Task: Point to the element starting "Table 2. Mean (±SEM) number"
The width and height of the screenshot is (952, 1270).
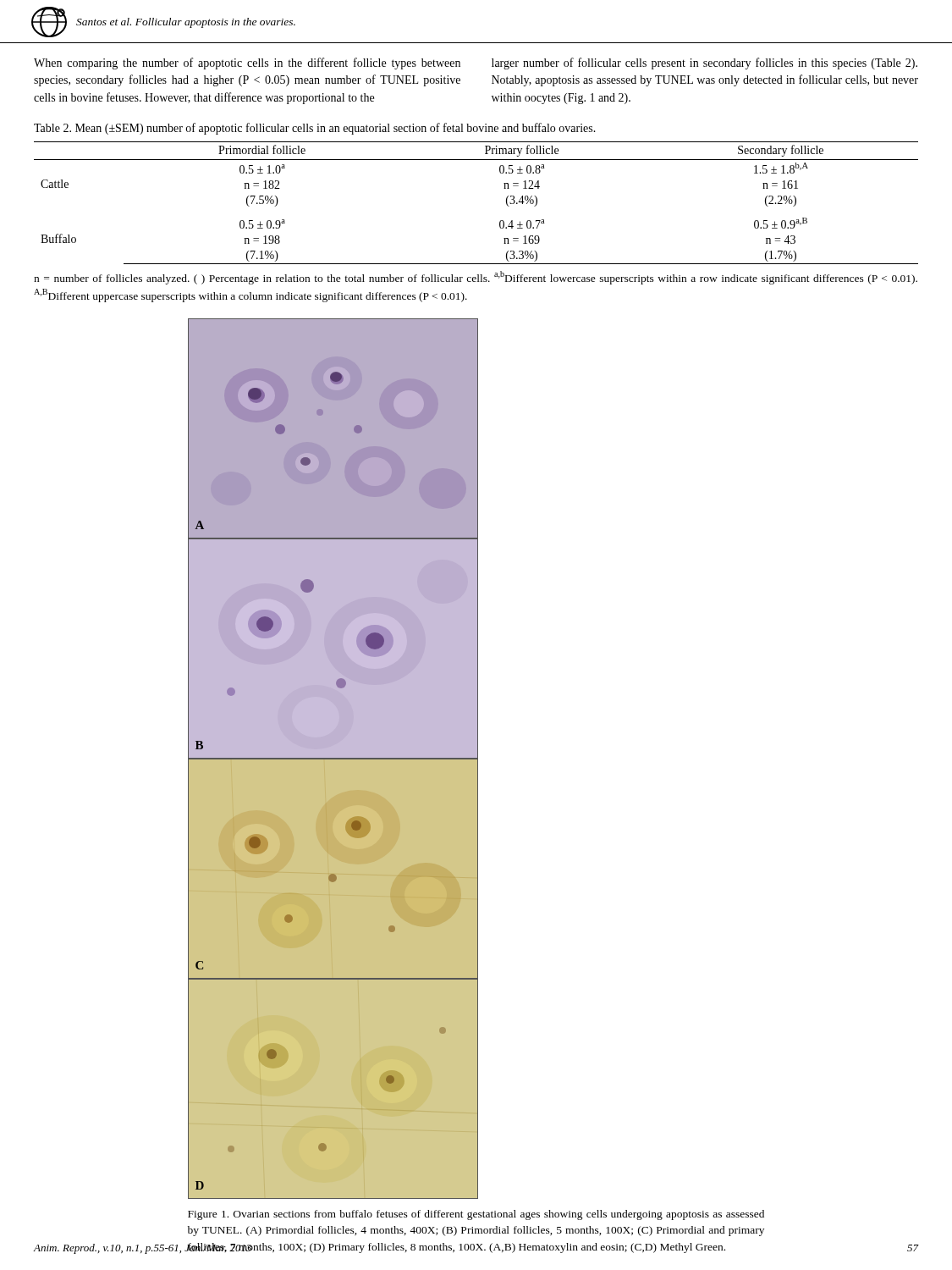Action: coord(315,128)
